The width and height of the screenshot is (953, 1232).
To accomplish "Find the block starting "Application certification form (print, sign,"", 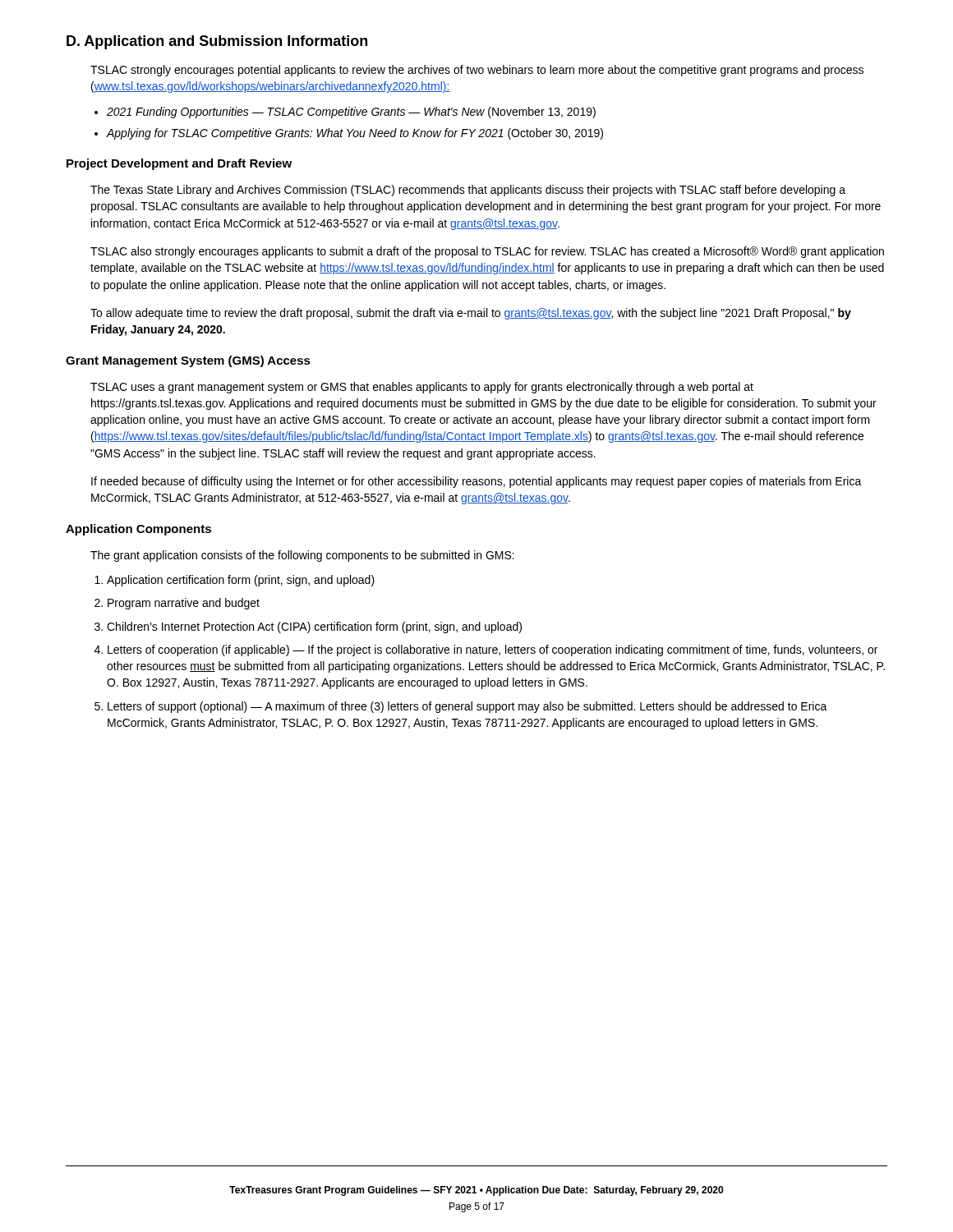I will tap(241, 580).
